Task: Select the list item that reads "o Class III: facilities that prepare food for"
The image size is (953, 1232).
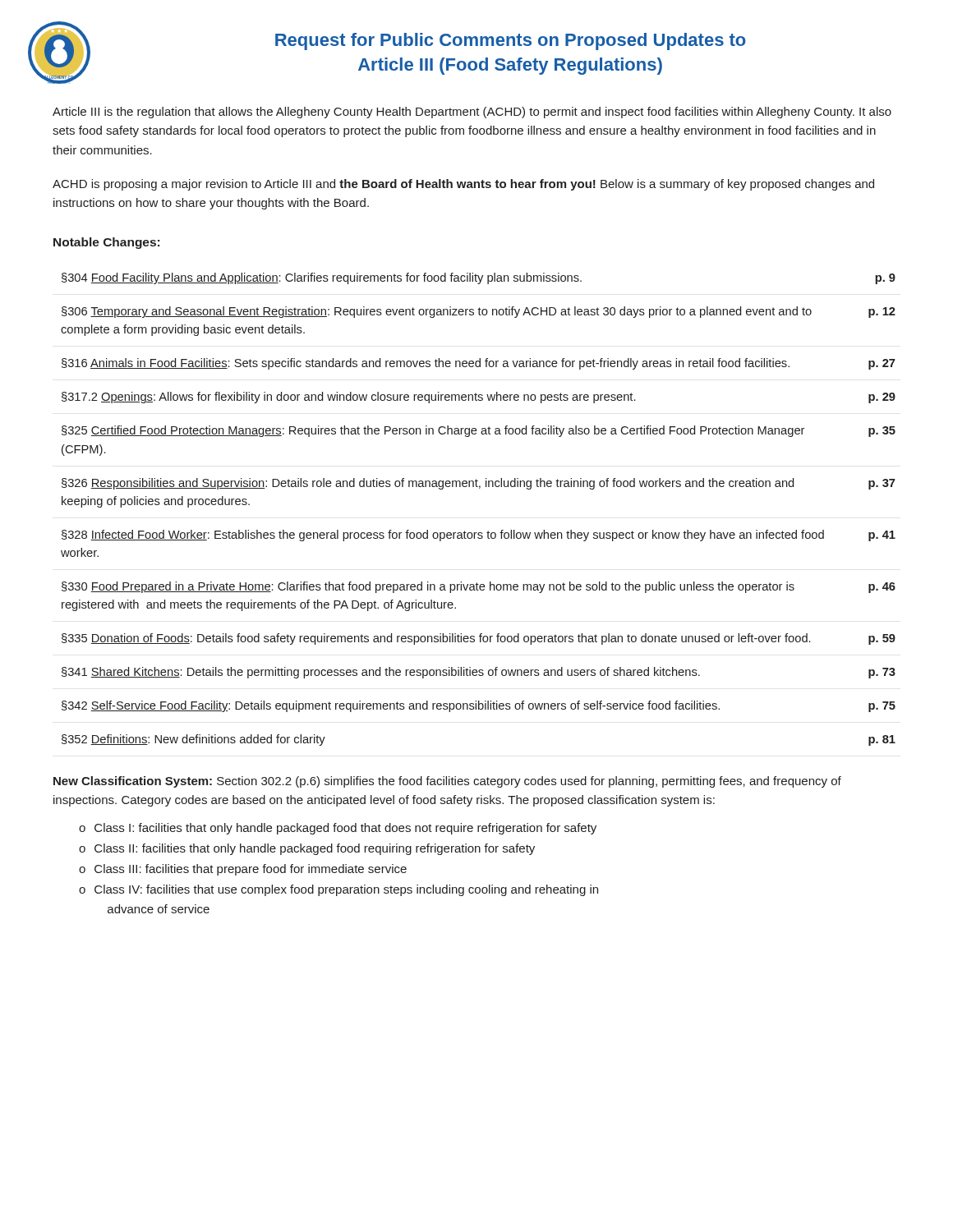Action: pyautogui.click(x=243, y=869)
